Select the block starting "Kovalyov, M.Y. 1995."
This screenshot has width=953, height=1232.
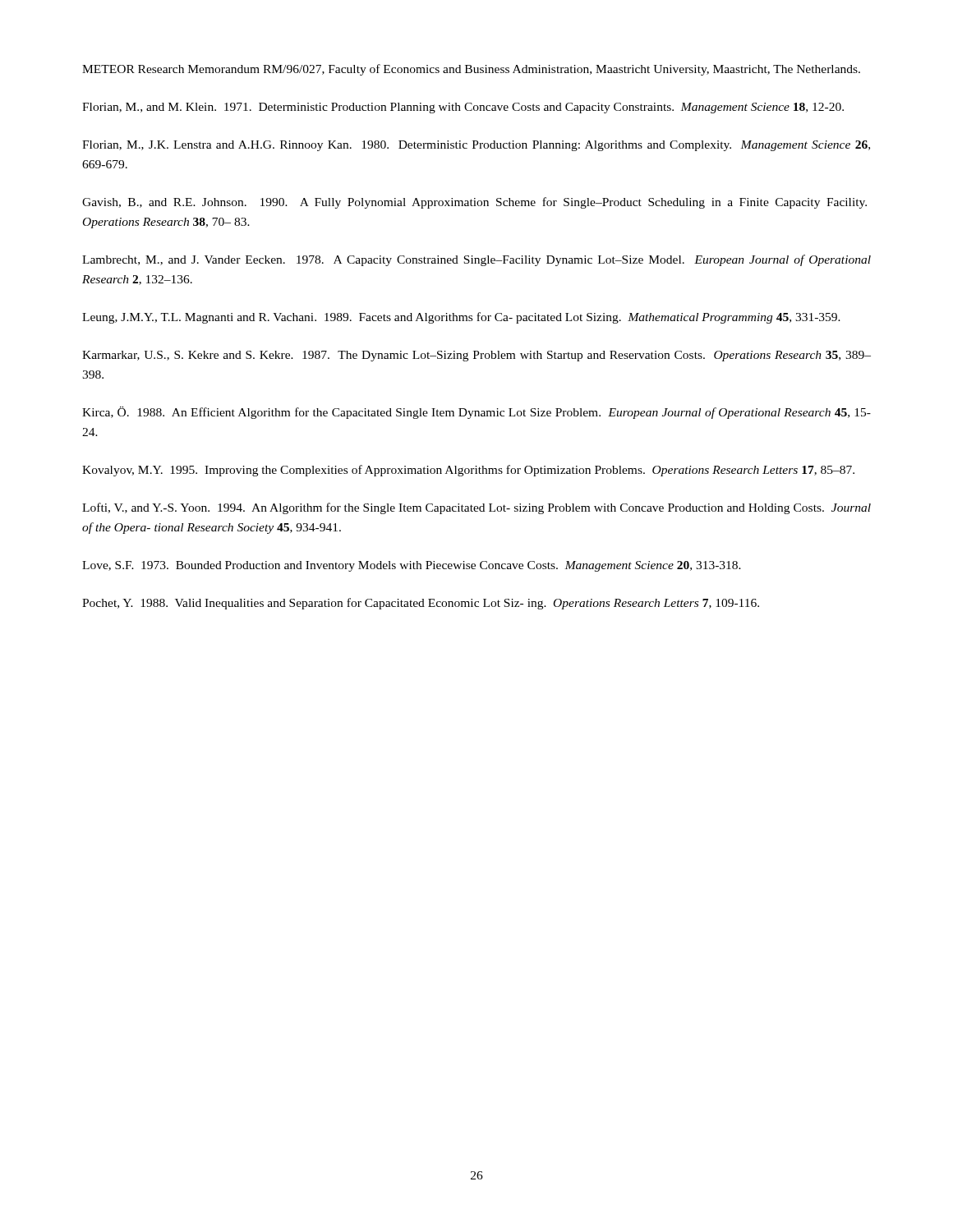tap(469, 470)
